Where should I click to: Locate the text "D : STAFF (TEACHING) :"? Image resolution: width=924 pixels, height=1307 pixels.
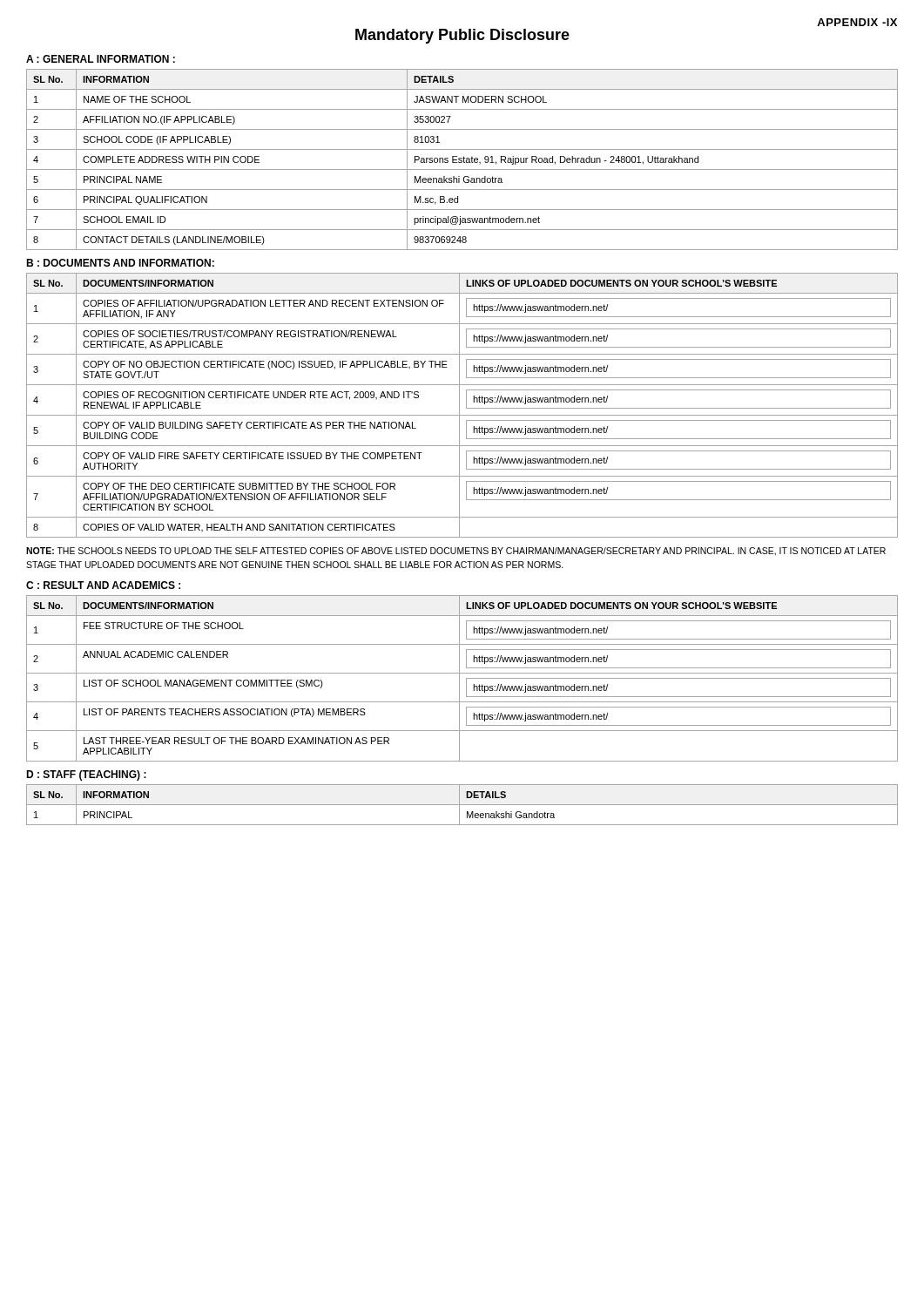[x=86, y=774]
